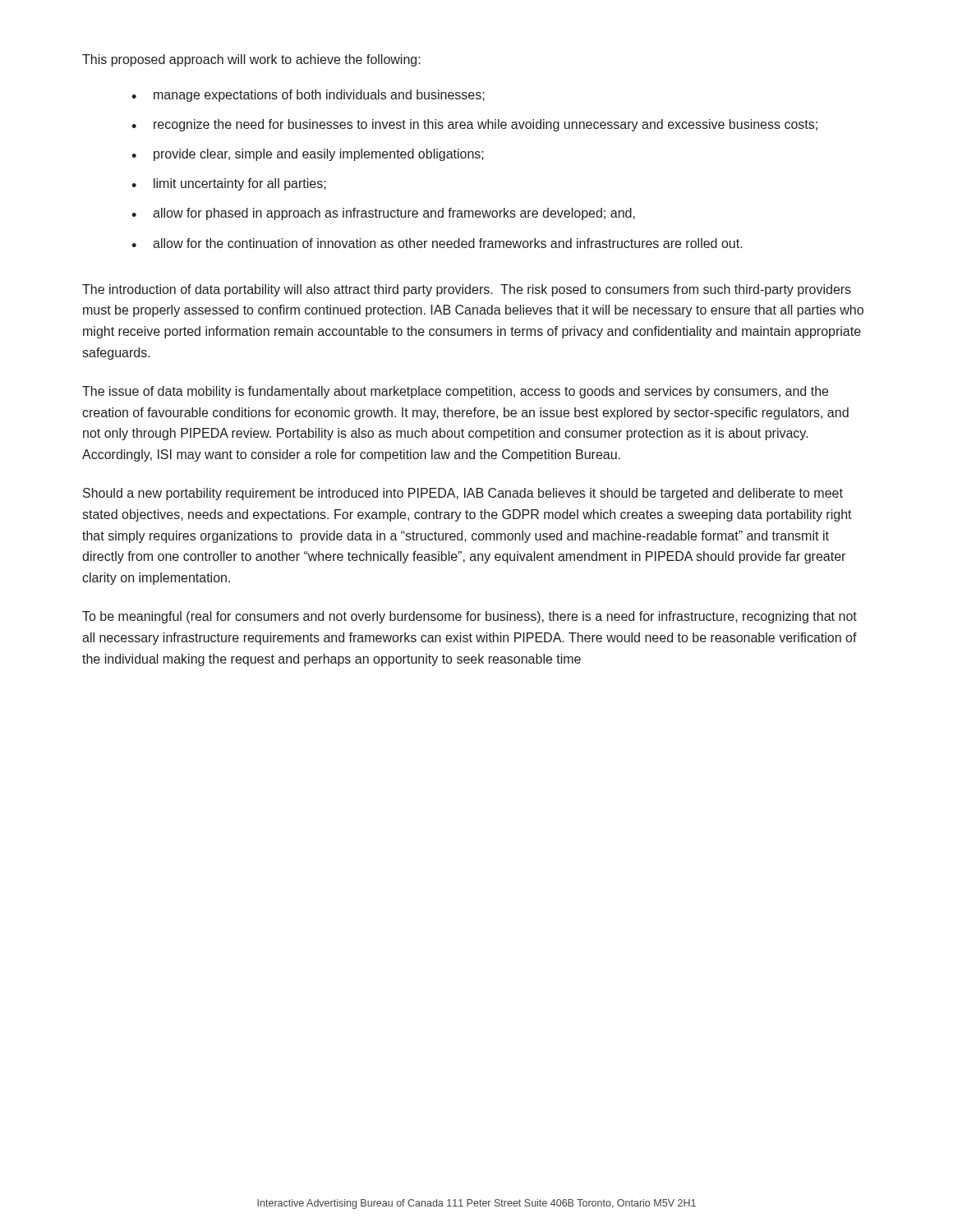953x1232 pixels.
Task: Locate the text block that reads "The introduction of data portability"
Action: tap(473, 321)
